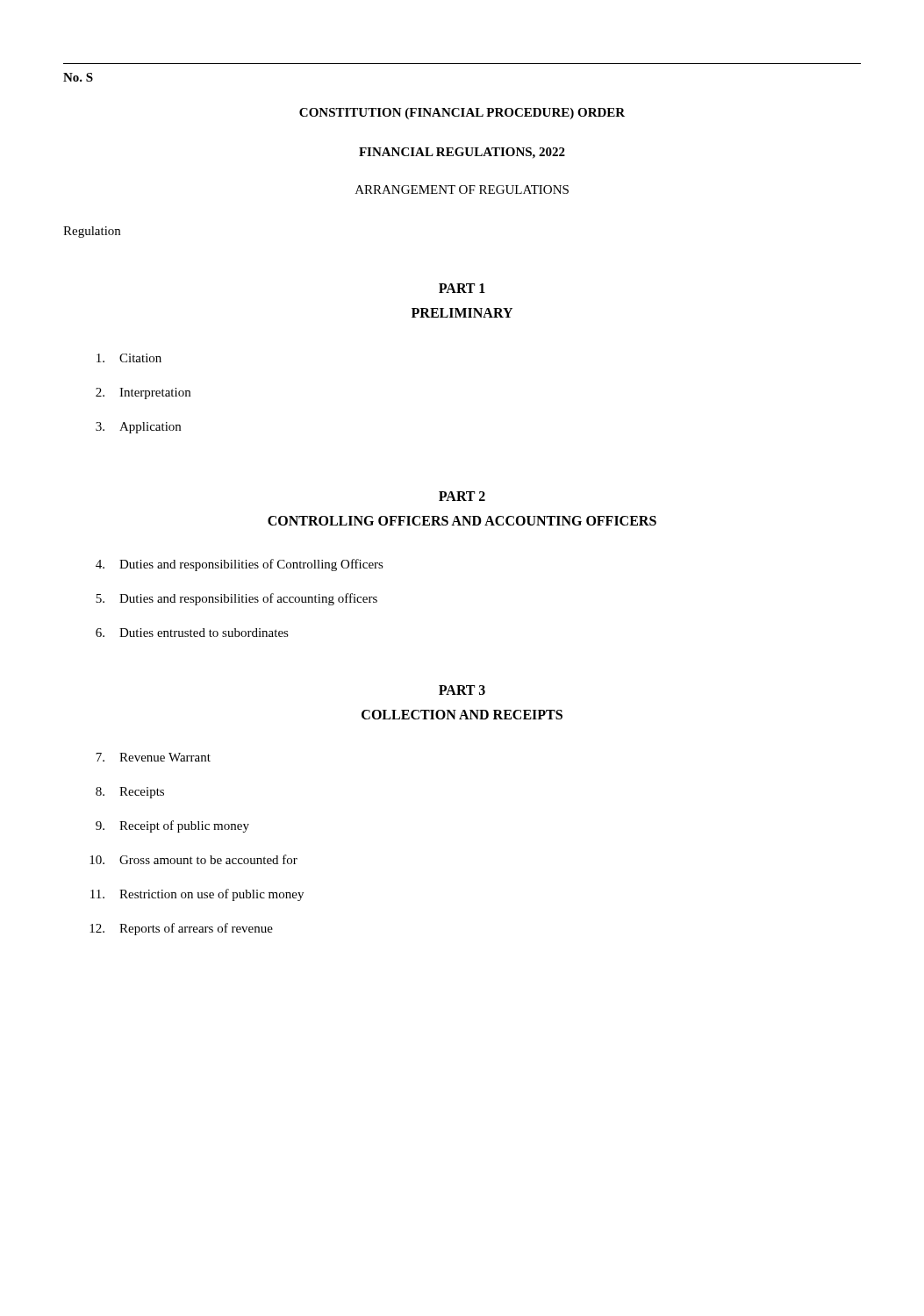Click on the region starting "CONSTITUTION (FINANCIAL PROCEDURE) ORDER"
The height and width of the screenshot is (1316, 924).
[x=462, y=112]
